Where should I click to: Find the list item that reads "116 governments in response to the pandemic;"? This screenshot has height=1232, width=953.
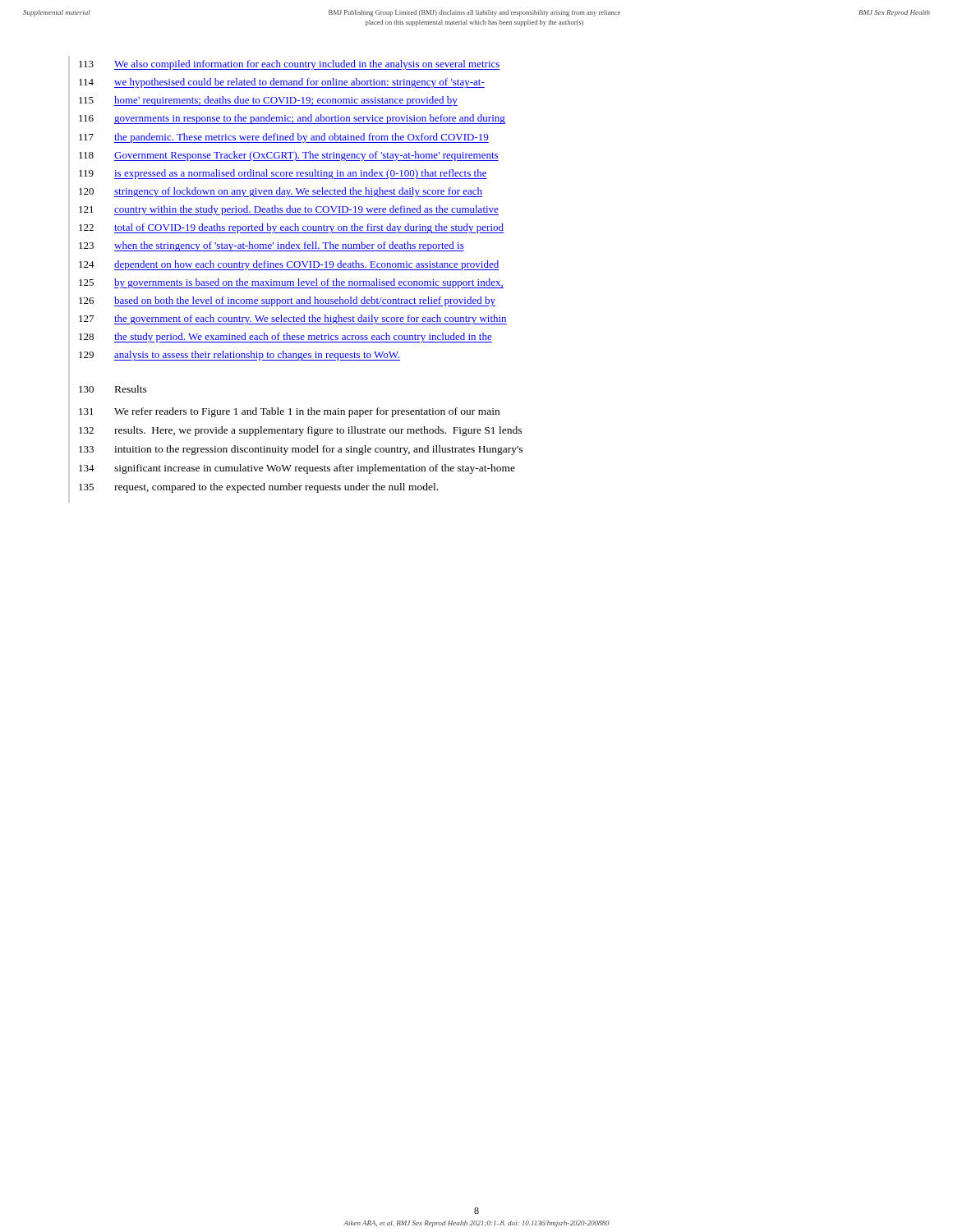292,119
